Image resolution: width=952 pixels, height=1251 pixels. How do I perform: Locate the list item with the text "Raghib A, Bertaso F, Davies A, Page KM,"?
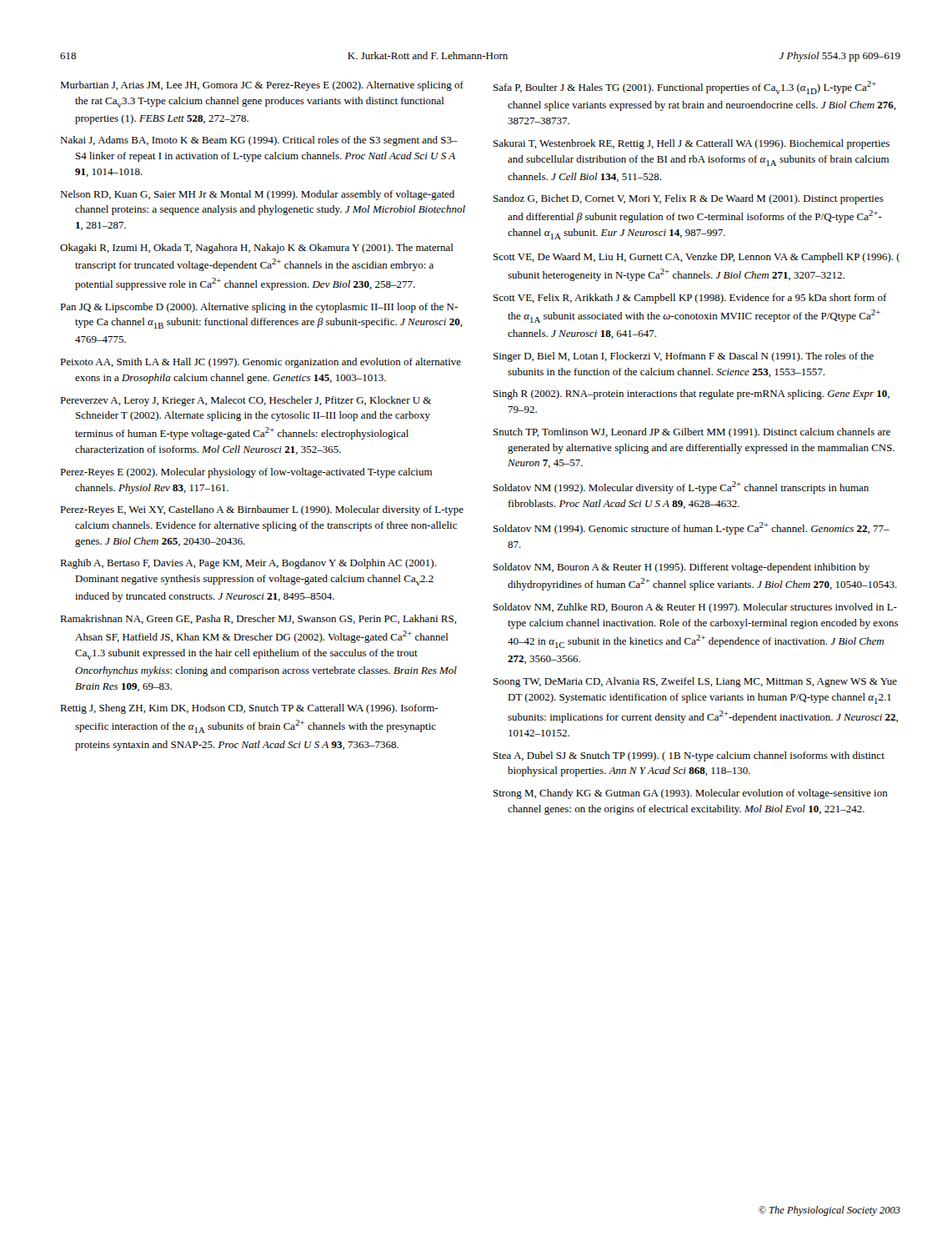(x=248, y=579)
